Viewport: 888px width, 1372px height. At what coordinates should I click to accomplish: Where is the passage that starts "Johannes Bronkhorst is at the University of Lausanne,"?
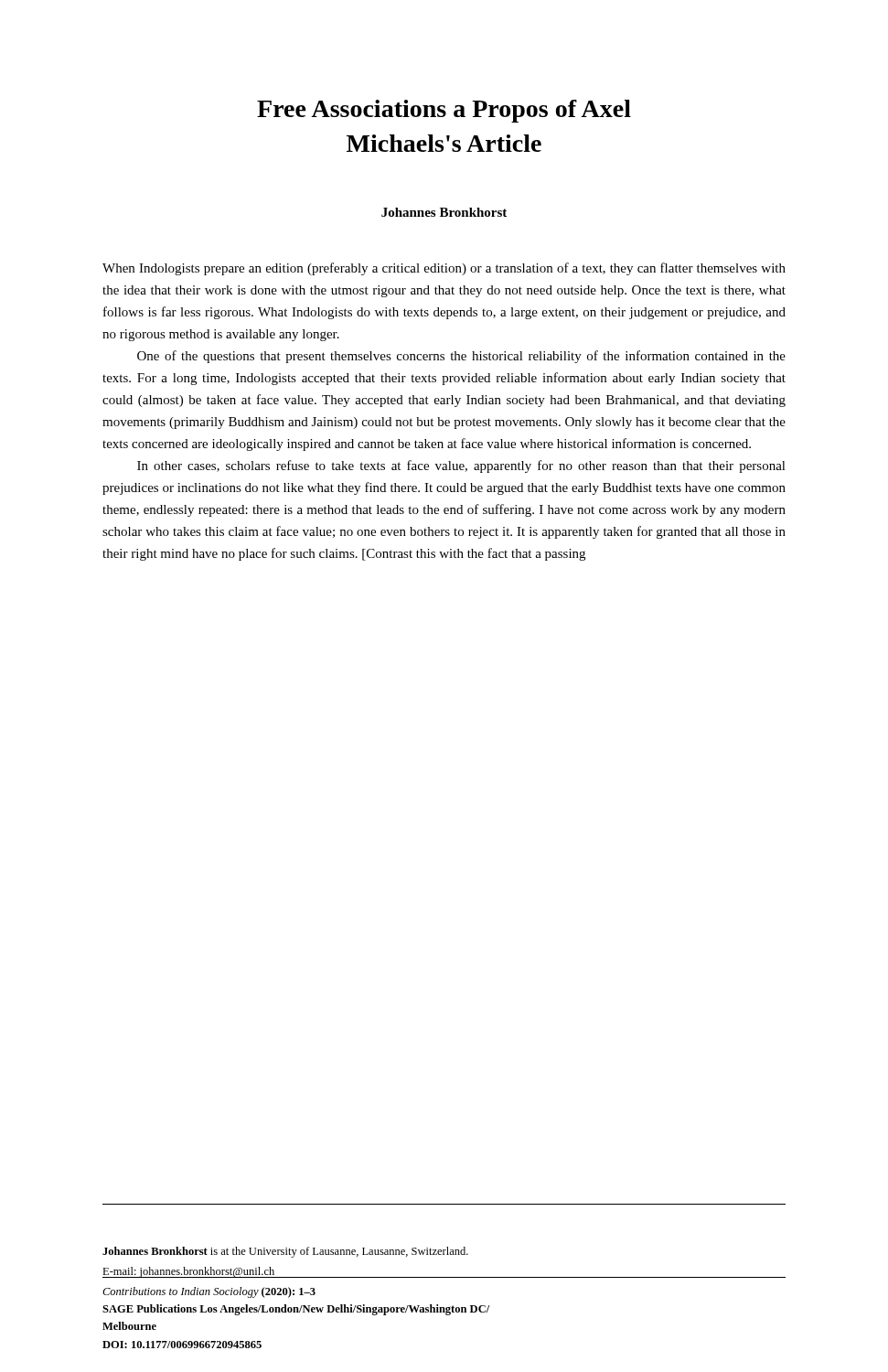tap(444, 1262)
